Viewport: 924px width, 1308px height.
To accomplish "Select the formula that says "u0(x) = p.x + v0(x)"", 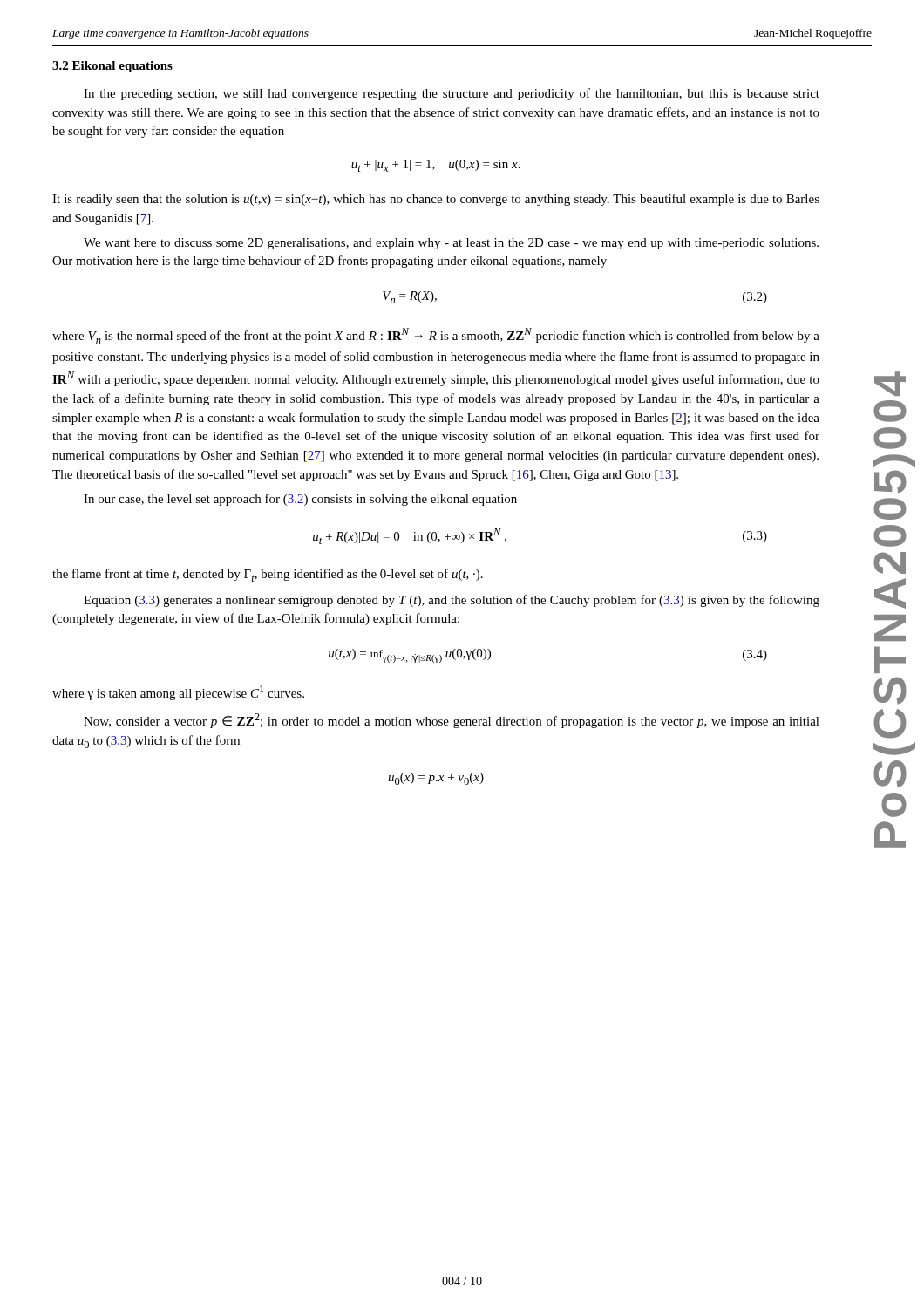I will click(x=436, y=778).
